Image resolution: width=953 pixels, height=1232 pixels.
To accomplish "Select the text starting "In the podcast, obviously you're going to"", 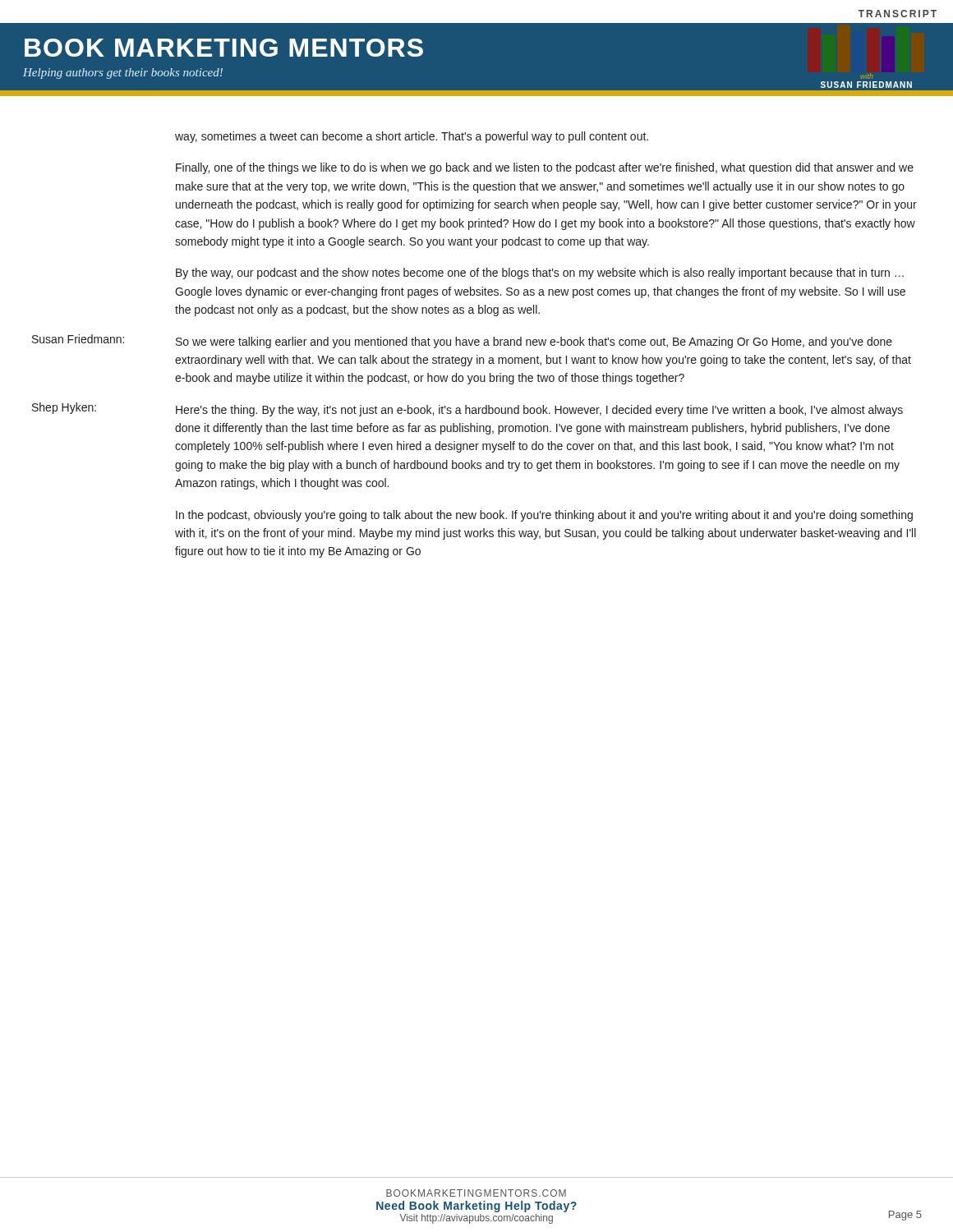I will click(x=476, y=533).
